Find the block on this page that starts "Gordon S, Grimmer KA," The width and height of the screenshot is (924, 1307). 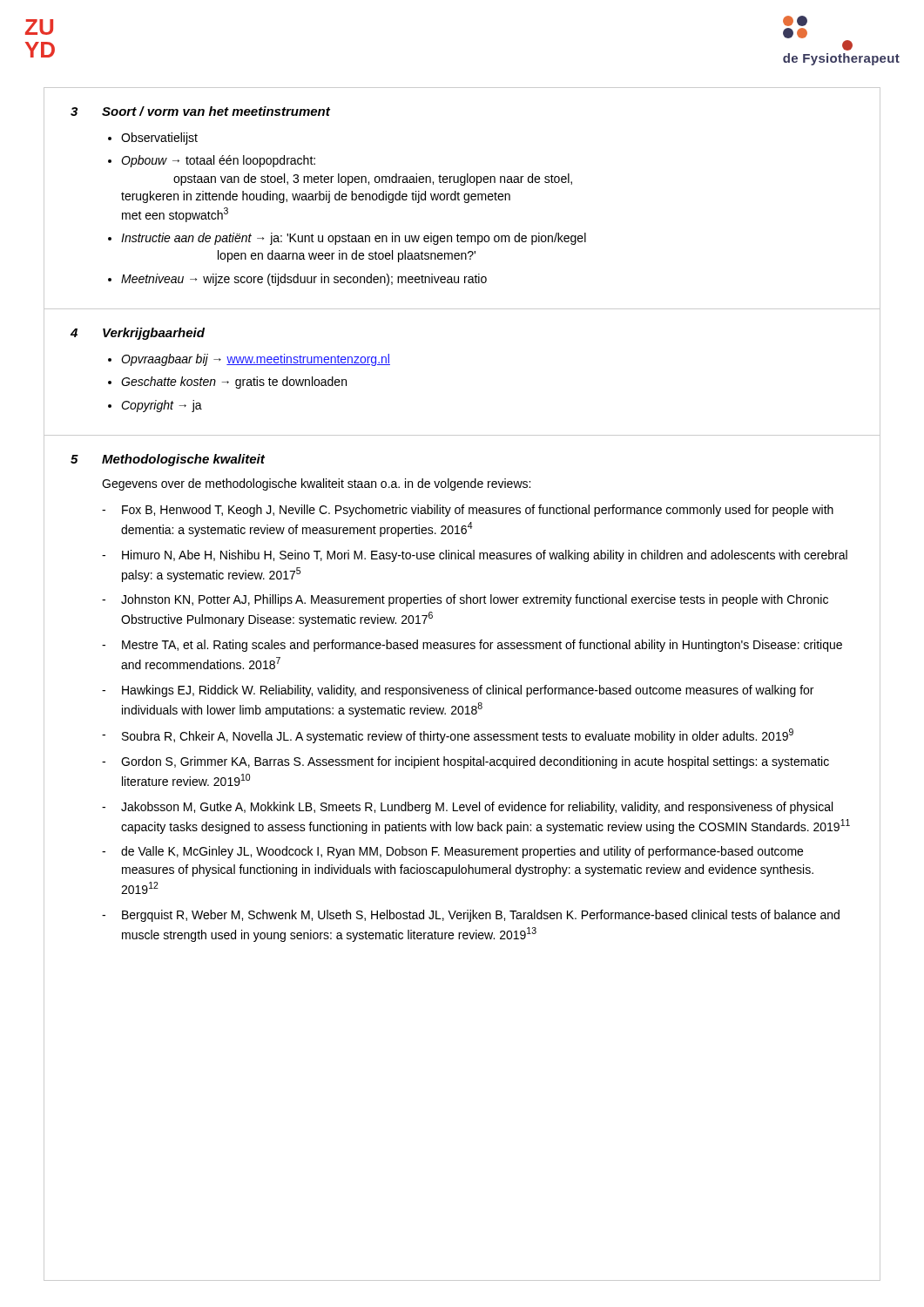tap(475, 771)
